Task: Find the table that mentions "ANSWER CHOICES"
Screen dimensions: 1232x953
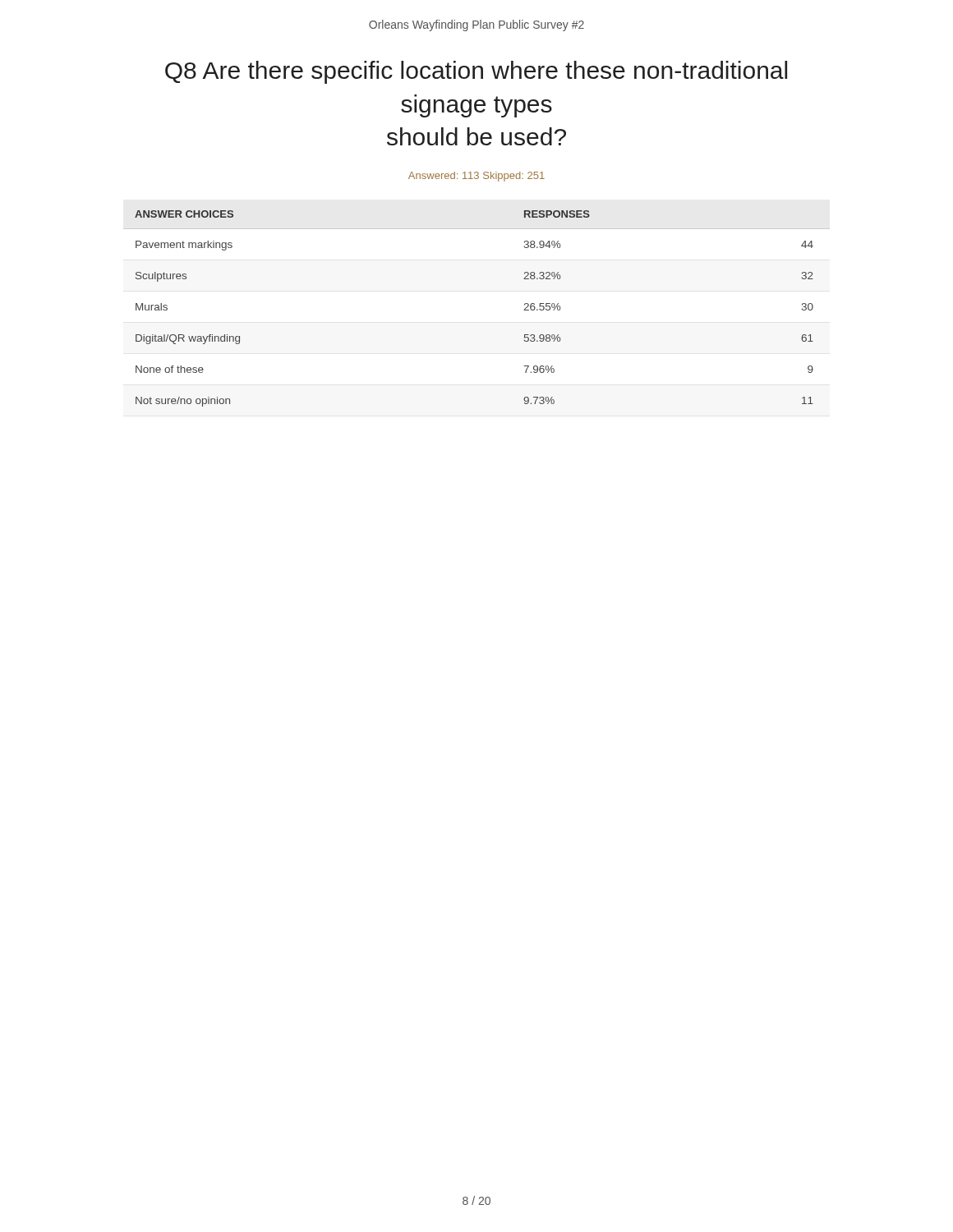Action: point(476,308)
